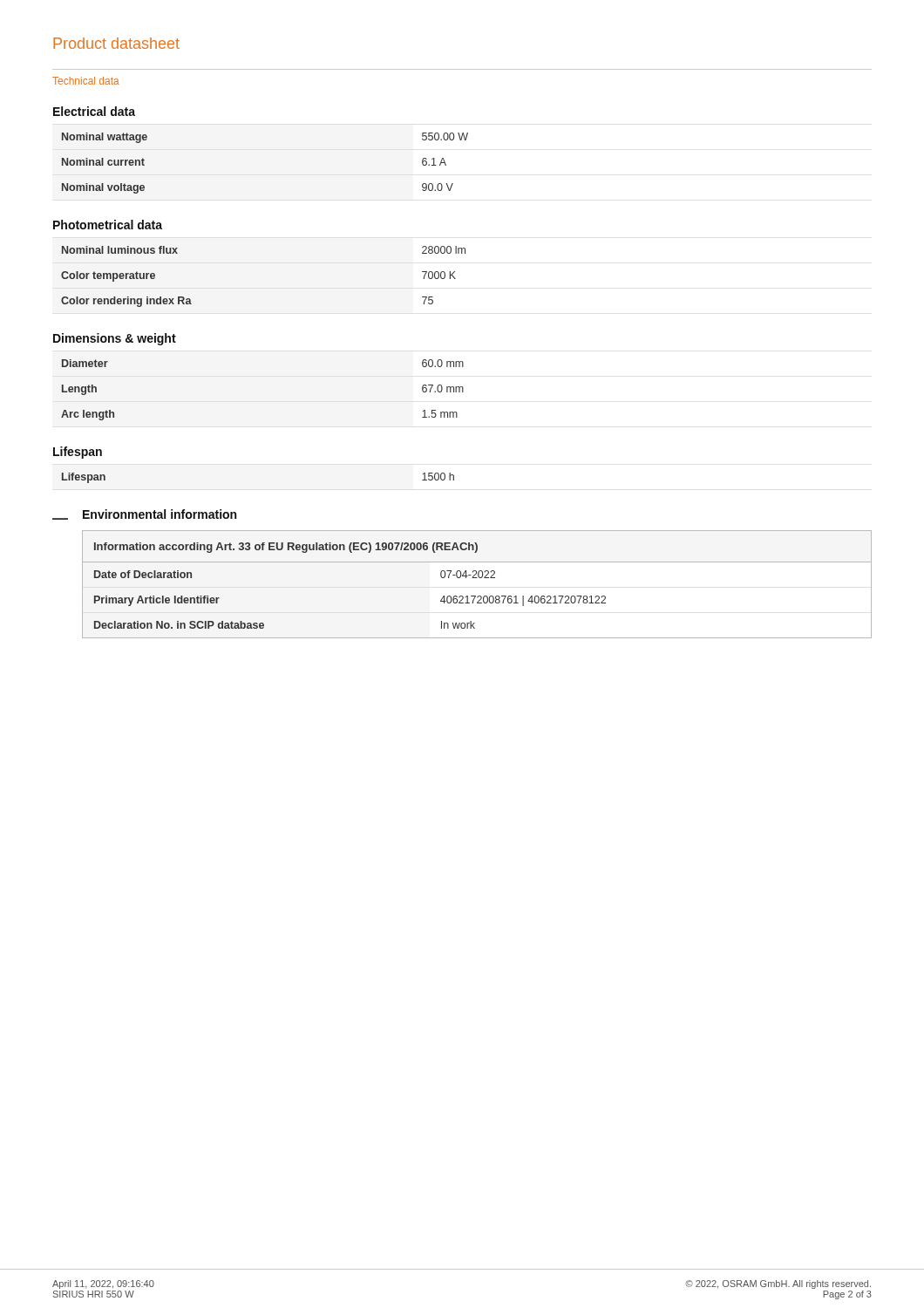Image resolution: width=924 pixels, height=1308 pixels.
Task: Find the table that mentions "Primary Article Identifier"
Action: coord(477,584)
